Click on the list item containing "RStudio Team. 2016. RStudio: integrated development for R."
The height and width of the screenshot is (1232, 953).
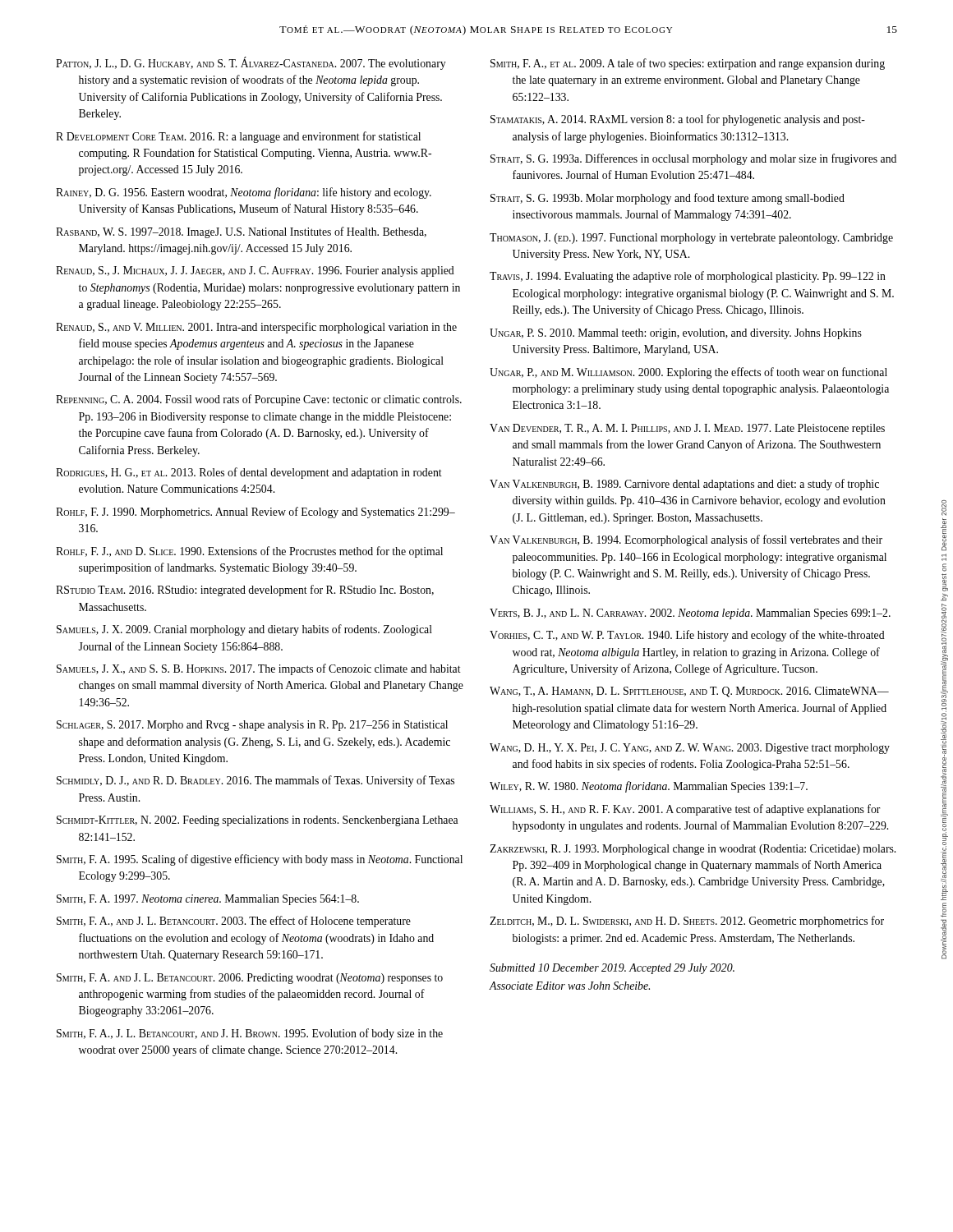click(245, 599)
